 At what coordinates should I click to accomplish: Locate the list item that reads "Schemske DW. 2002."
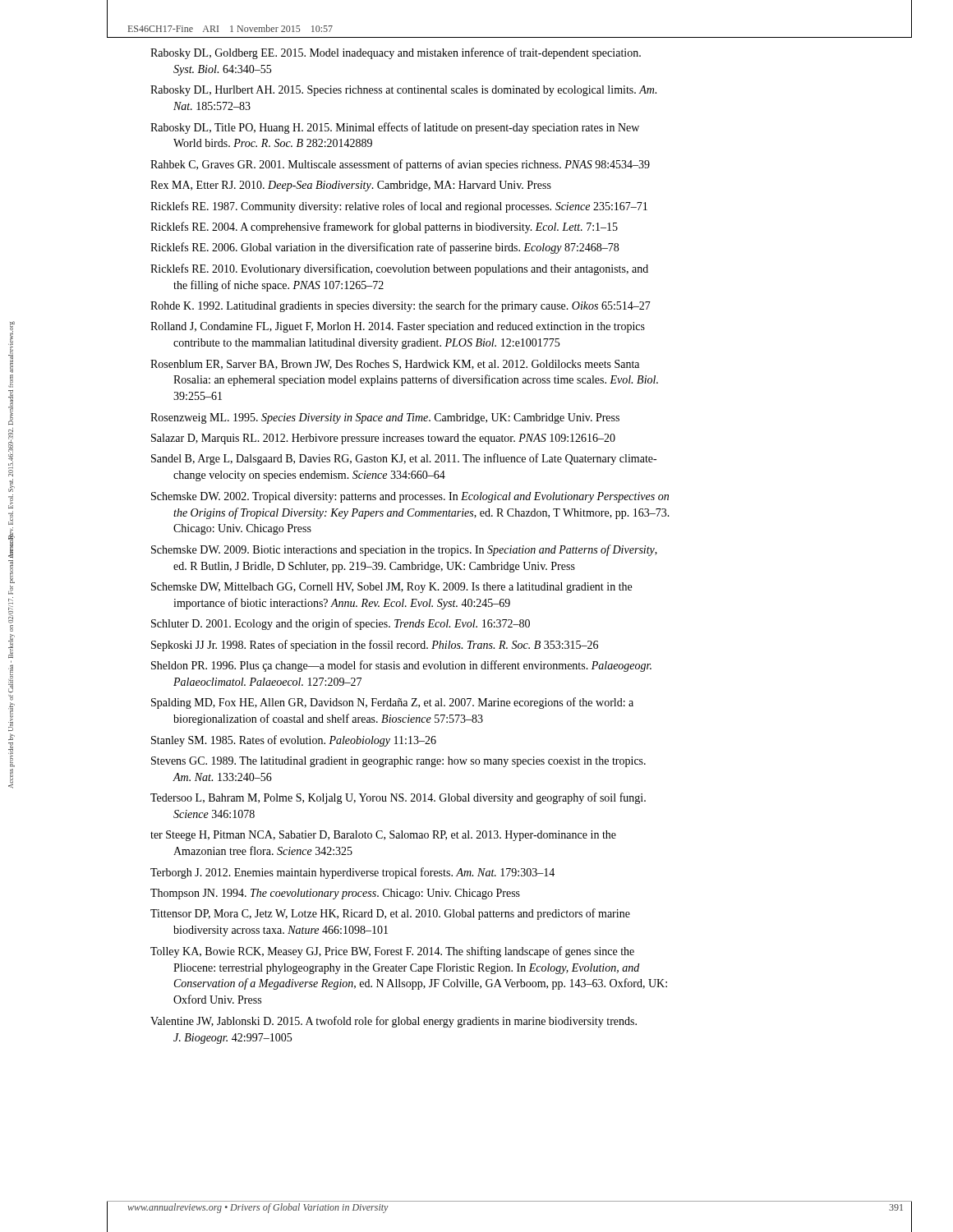(x=516, y=513)
